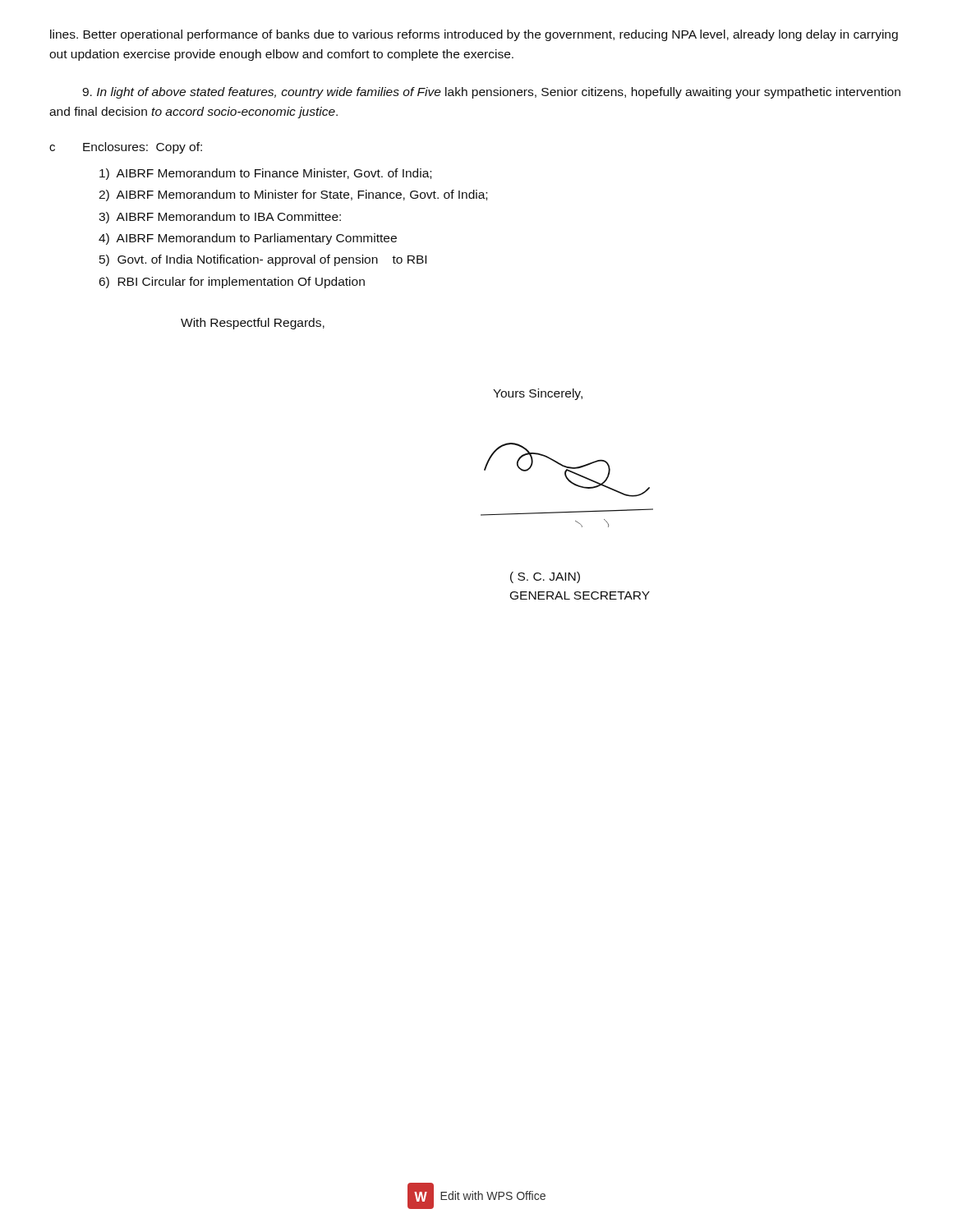
Task: Point to the passage starting "6) RBI Circular for implementation Of"
Action: point(232,281)
